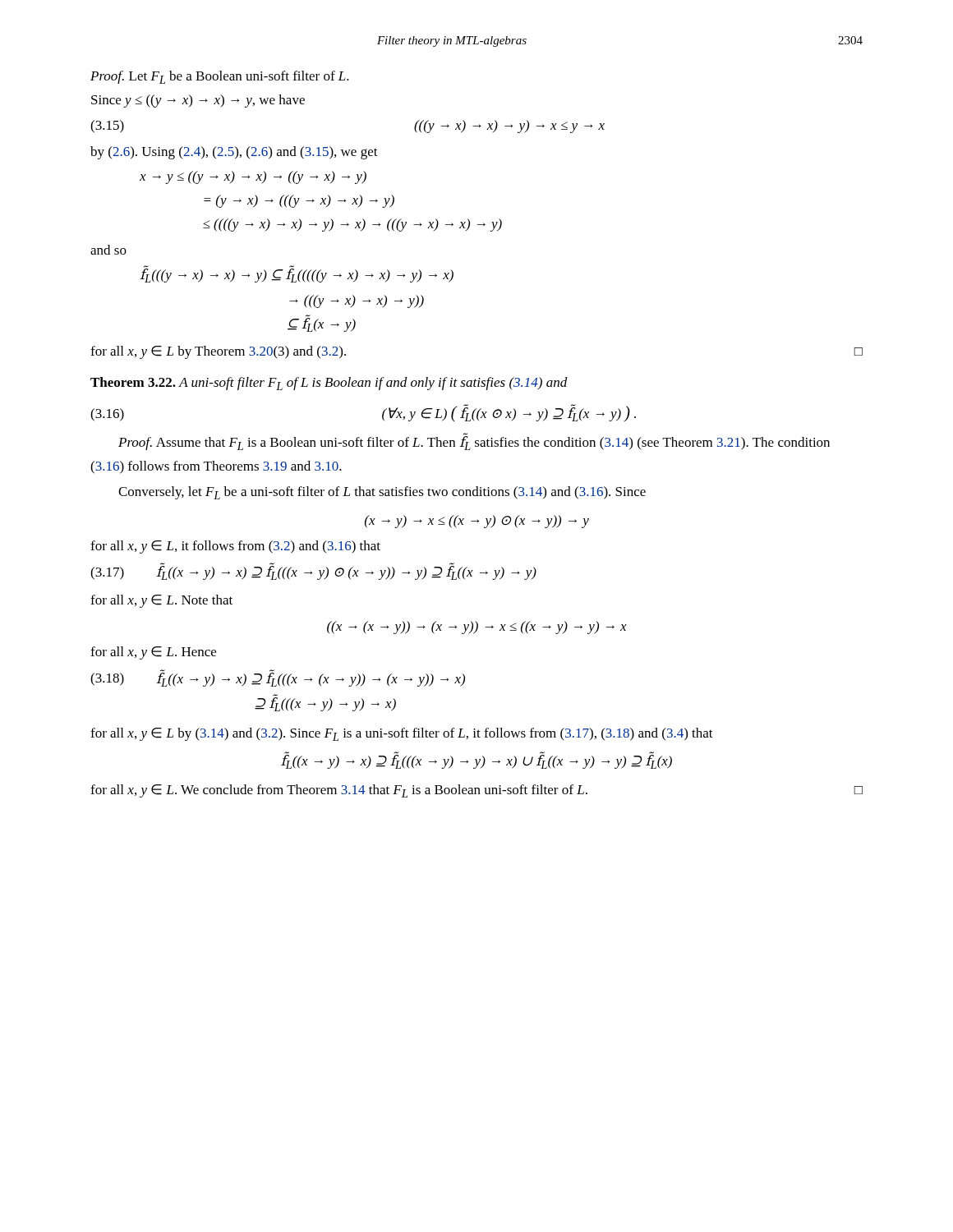Click on the formula that reads "(3.15) (((y → x) → x) →"
This screenshot has height=1232, width=953.
tap(476, 126)
